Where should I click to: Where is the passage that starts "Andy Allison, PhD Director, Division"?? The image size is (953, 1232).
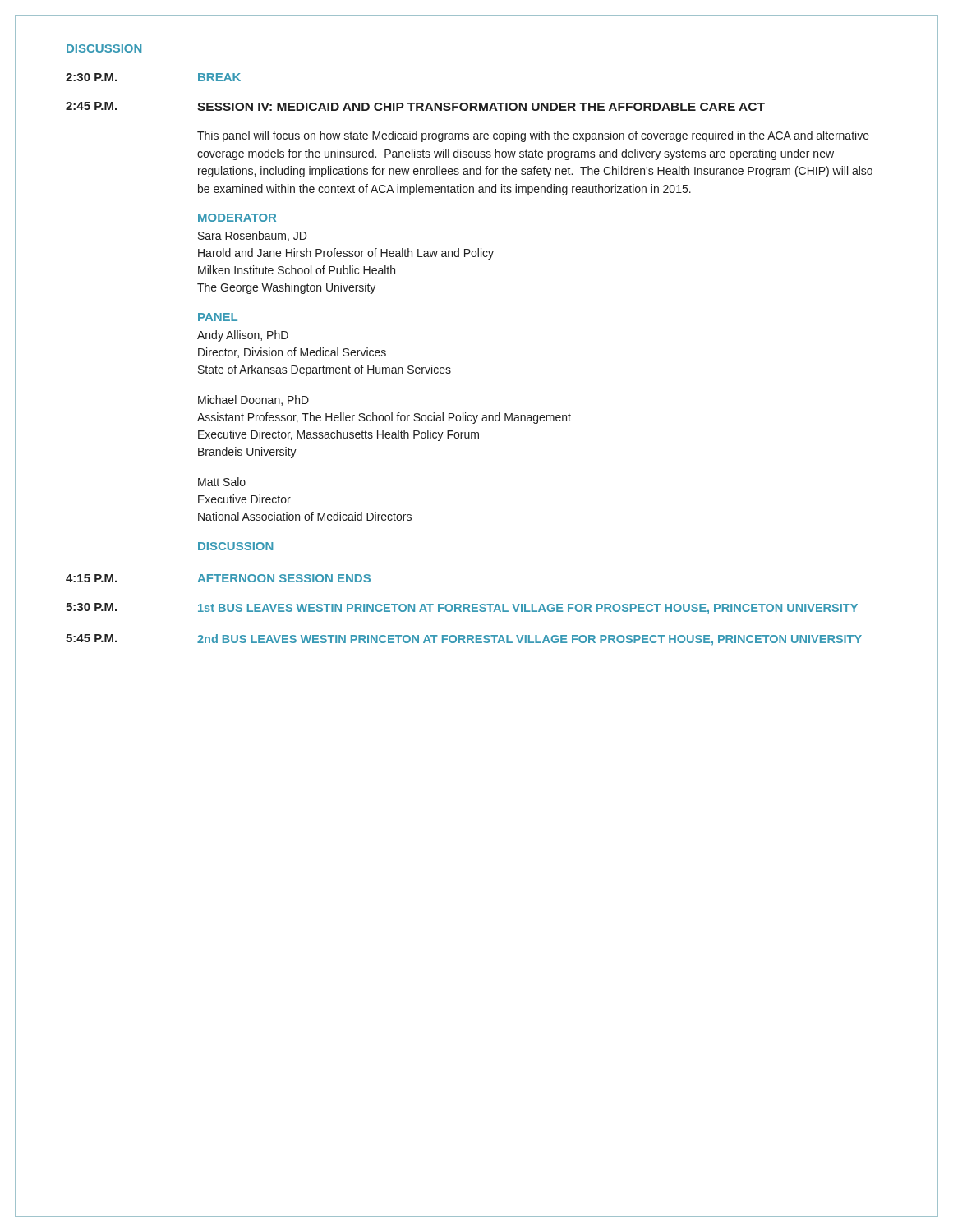(x=243, y=336)
